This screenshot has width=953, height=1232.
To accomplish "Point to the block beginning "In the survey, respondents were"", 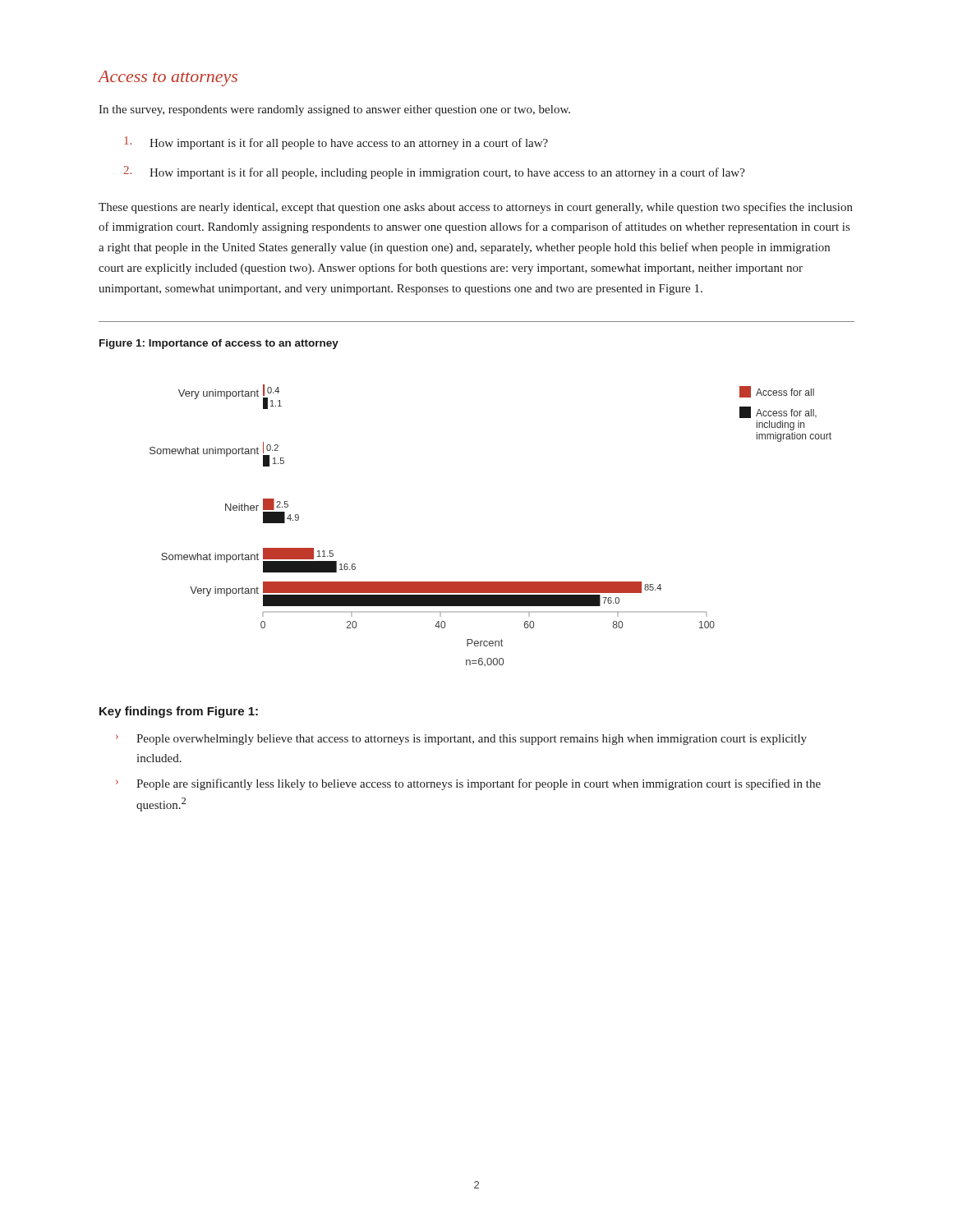I will [x=335, y=109].
